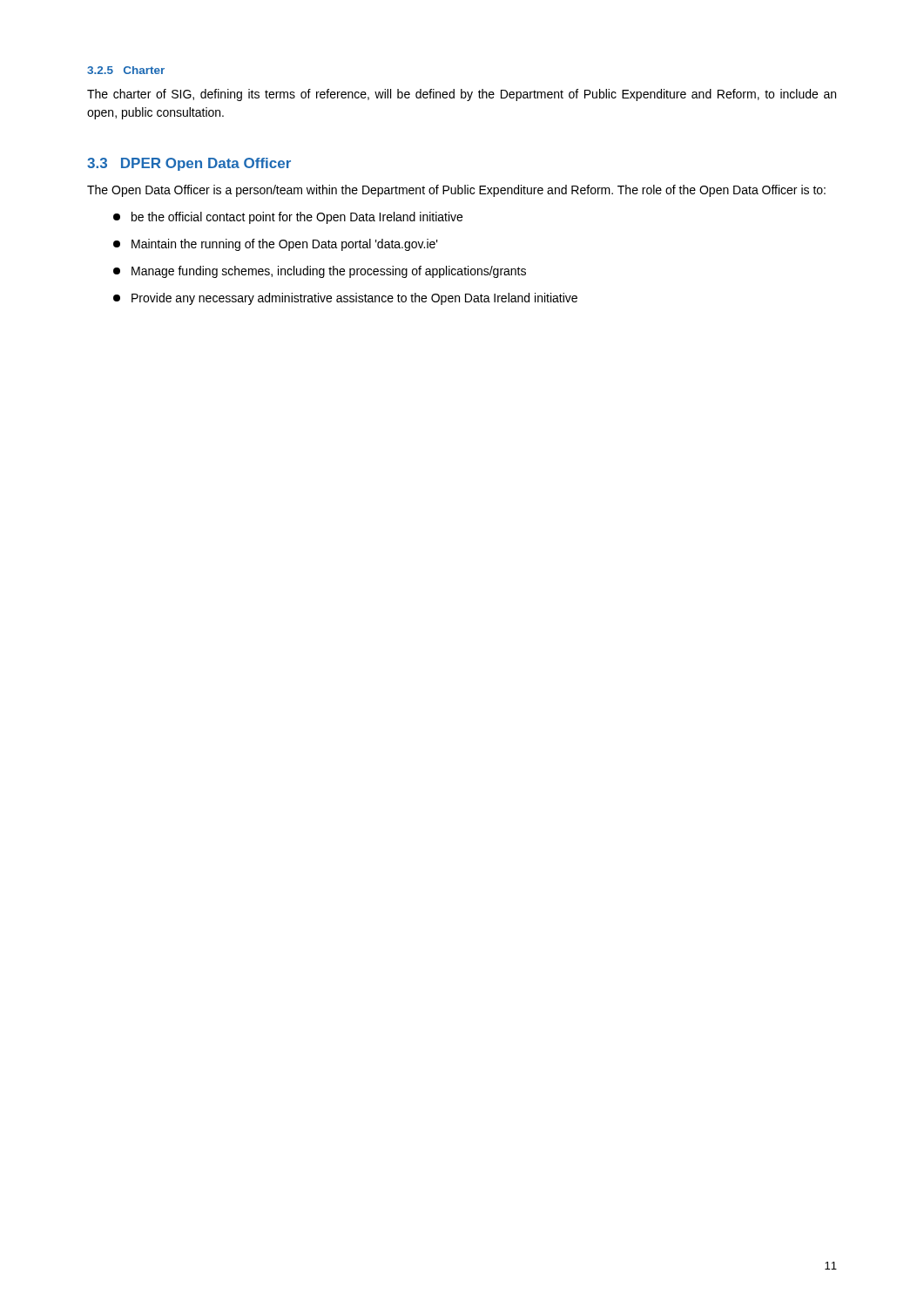This screenshot has width=924, height=1307.
Task: Click on the text starting "Provide any necessary administrative assistance to the"
Action: tap(346, 298)
